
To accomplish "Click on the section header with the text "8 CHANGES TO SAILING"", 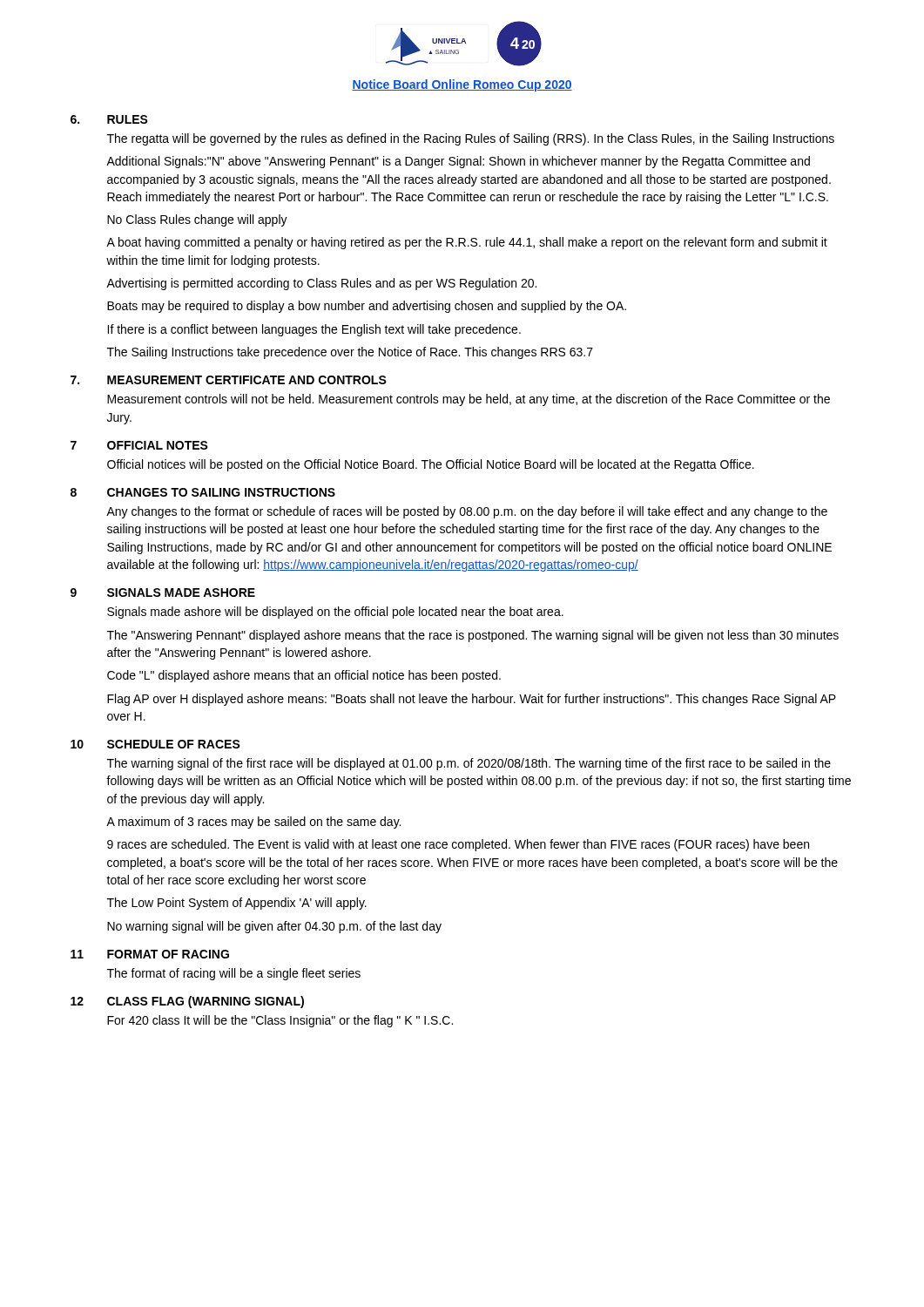I will click(x=203, y=492).
